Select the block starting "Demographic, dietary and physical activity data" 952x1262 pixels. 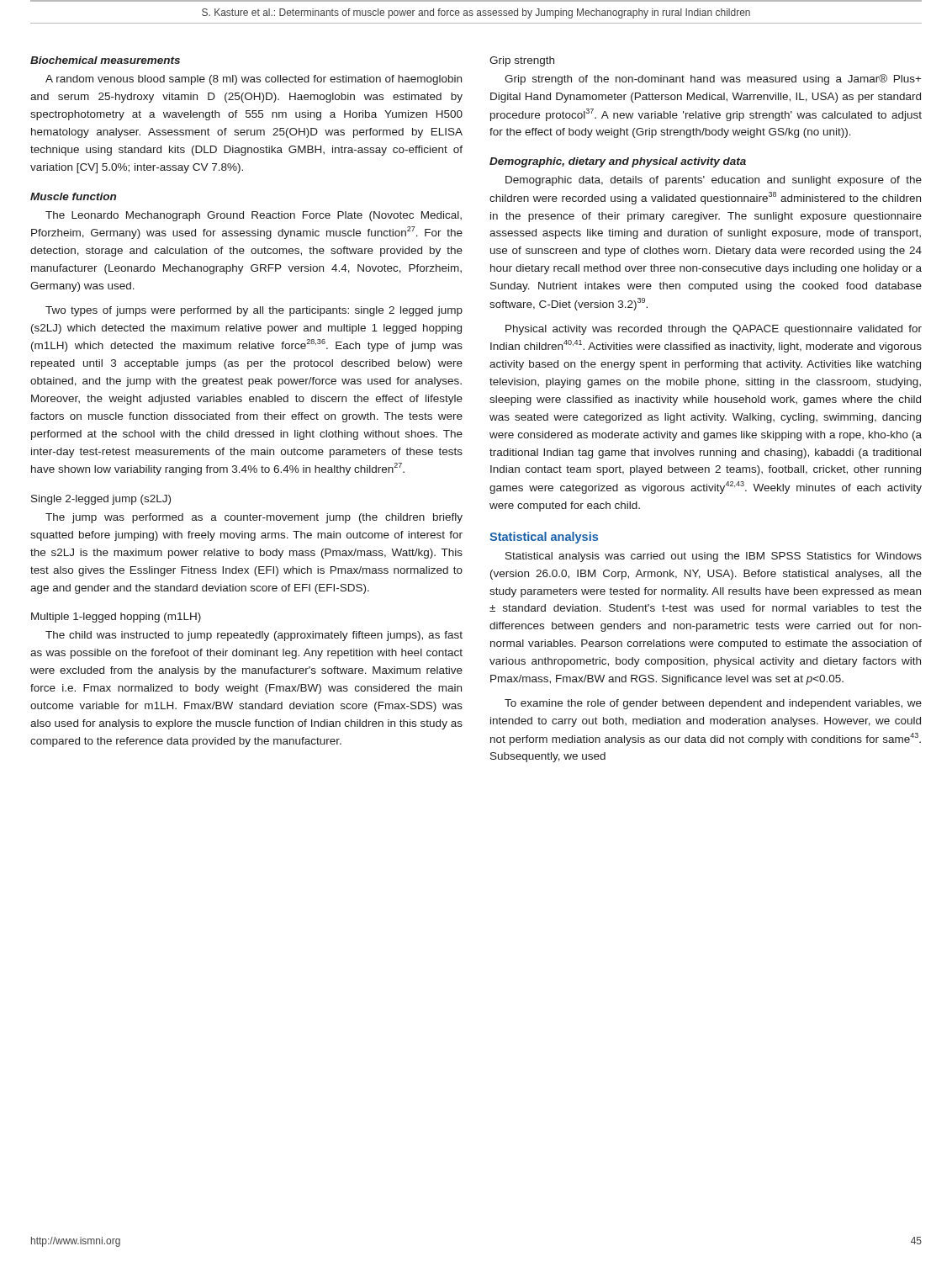coord(618,161)
